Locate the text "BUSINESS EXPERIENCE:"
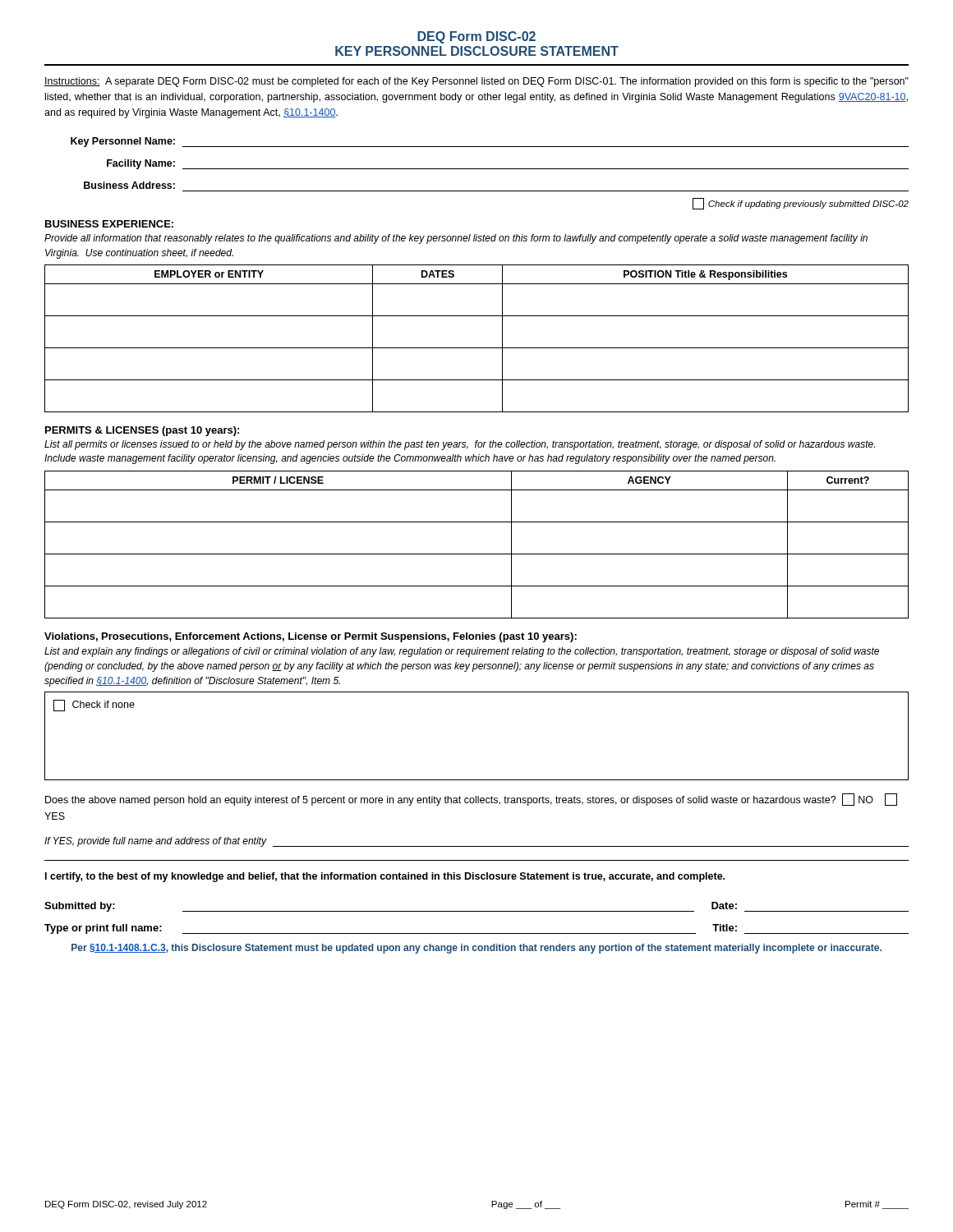The image size is (953, 1232). (109, 224)
